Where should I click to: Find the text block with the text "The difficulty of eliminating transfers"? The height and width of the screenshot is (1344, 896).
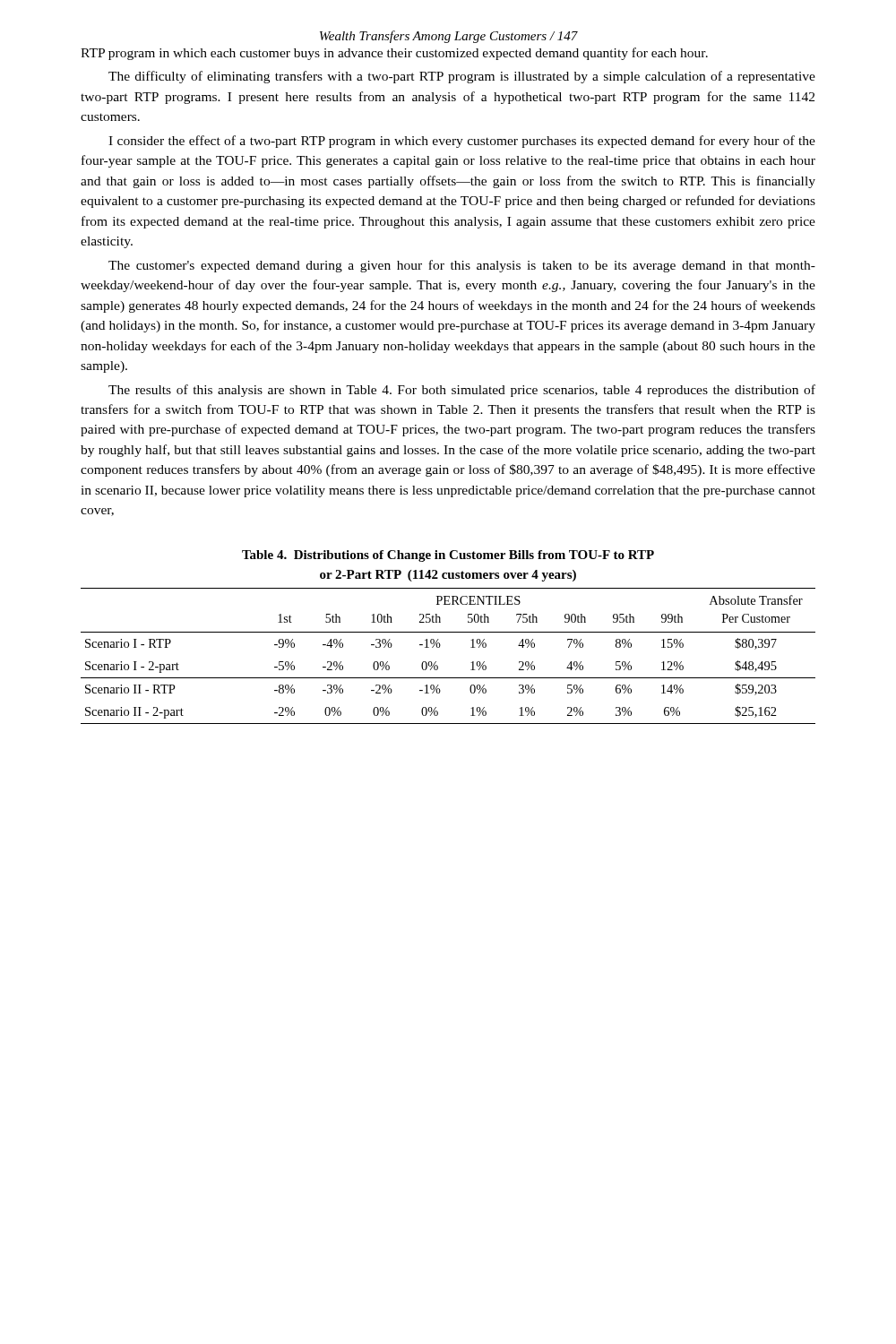448,97
